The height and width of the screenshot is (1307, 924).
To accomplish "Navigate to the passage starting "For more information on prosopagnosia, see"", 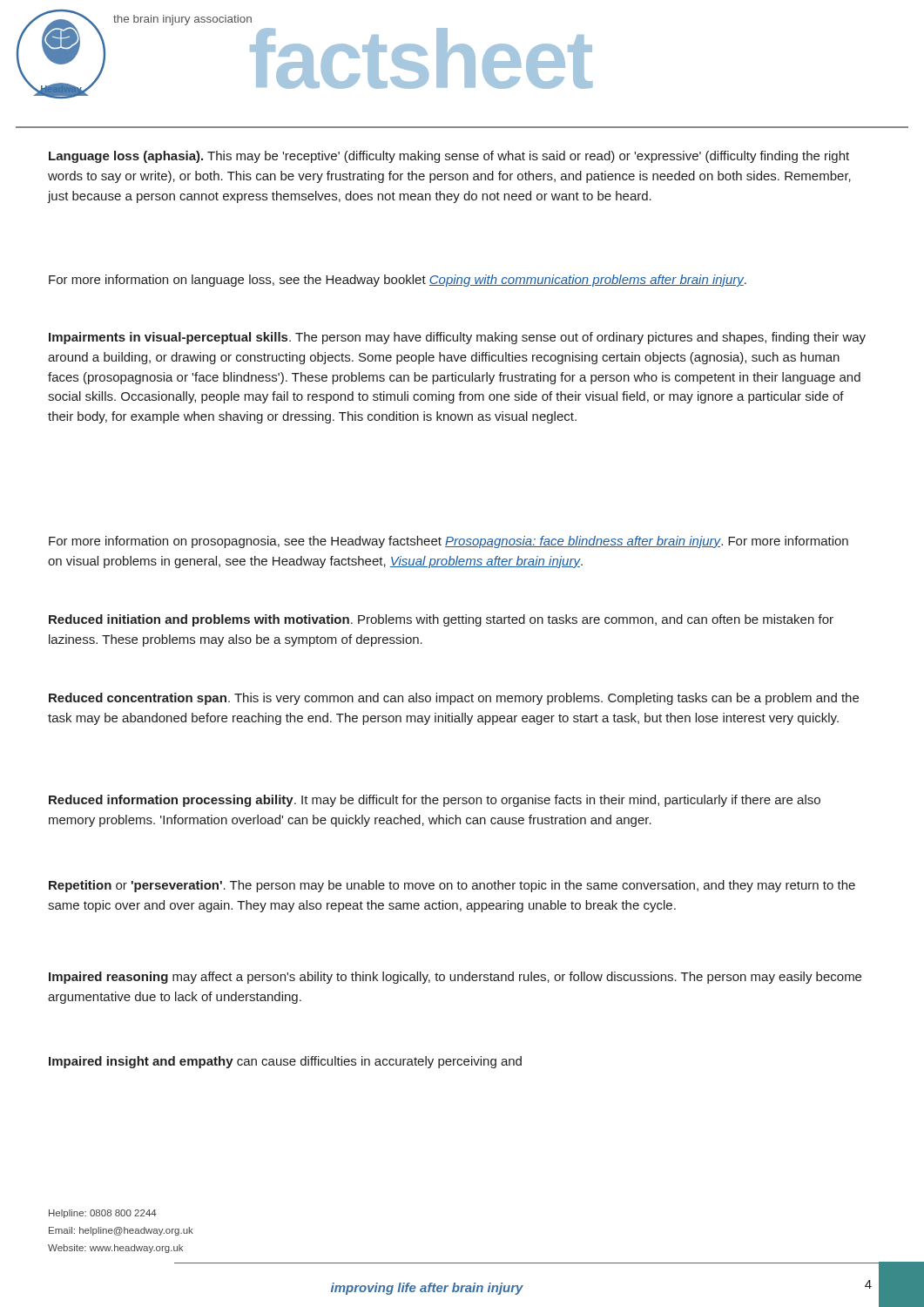I will (457, 551).
